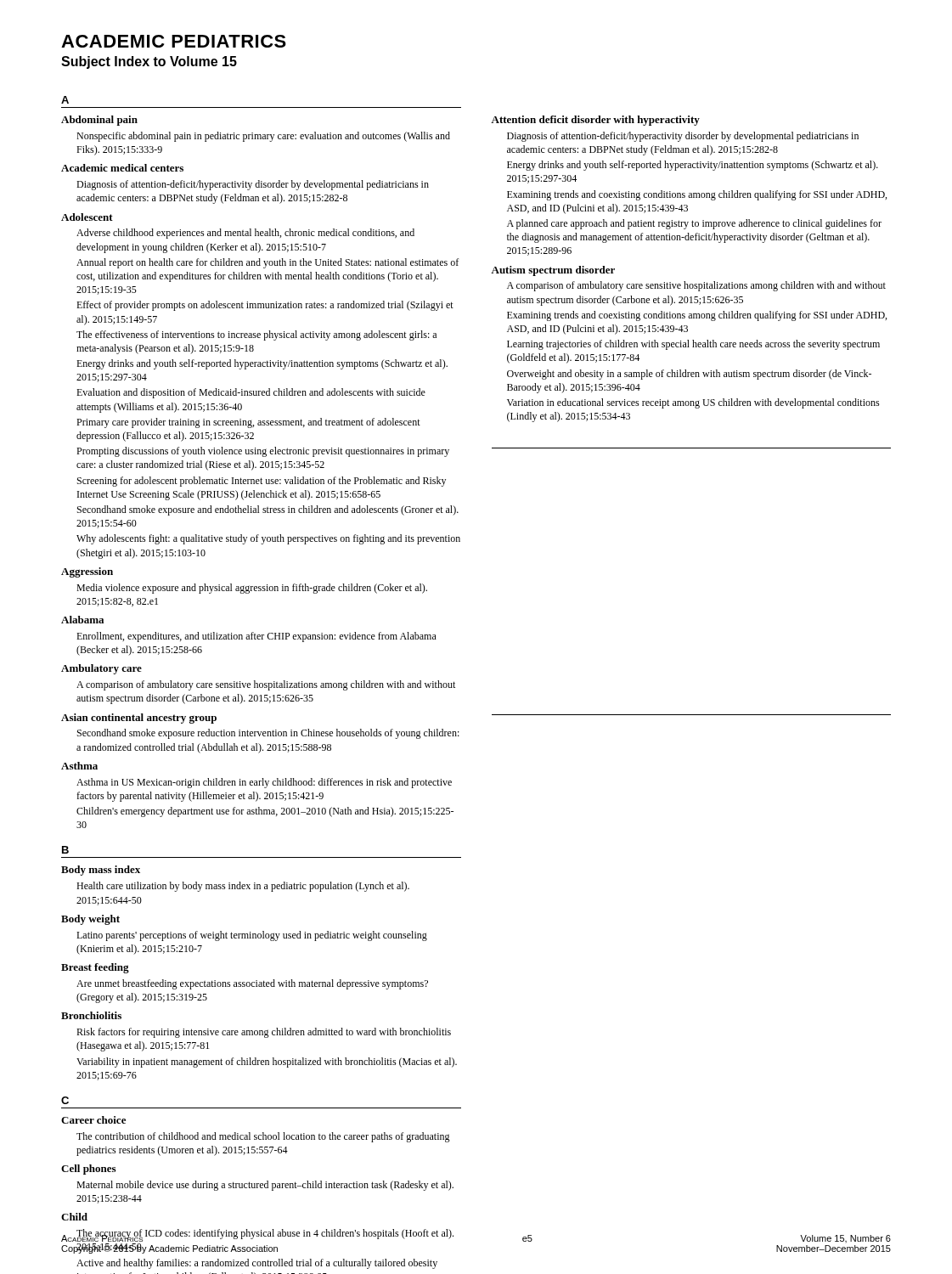Locate the text "Autism spectrum disorder"
The height and width of the screenshot is (1274, 952).
tap(553, 271)
